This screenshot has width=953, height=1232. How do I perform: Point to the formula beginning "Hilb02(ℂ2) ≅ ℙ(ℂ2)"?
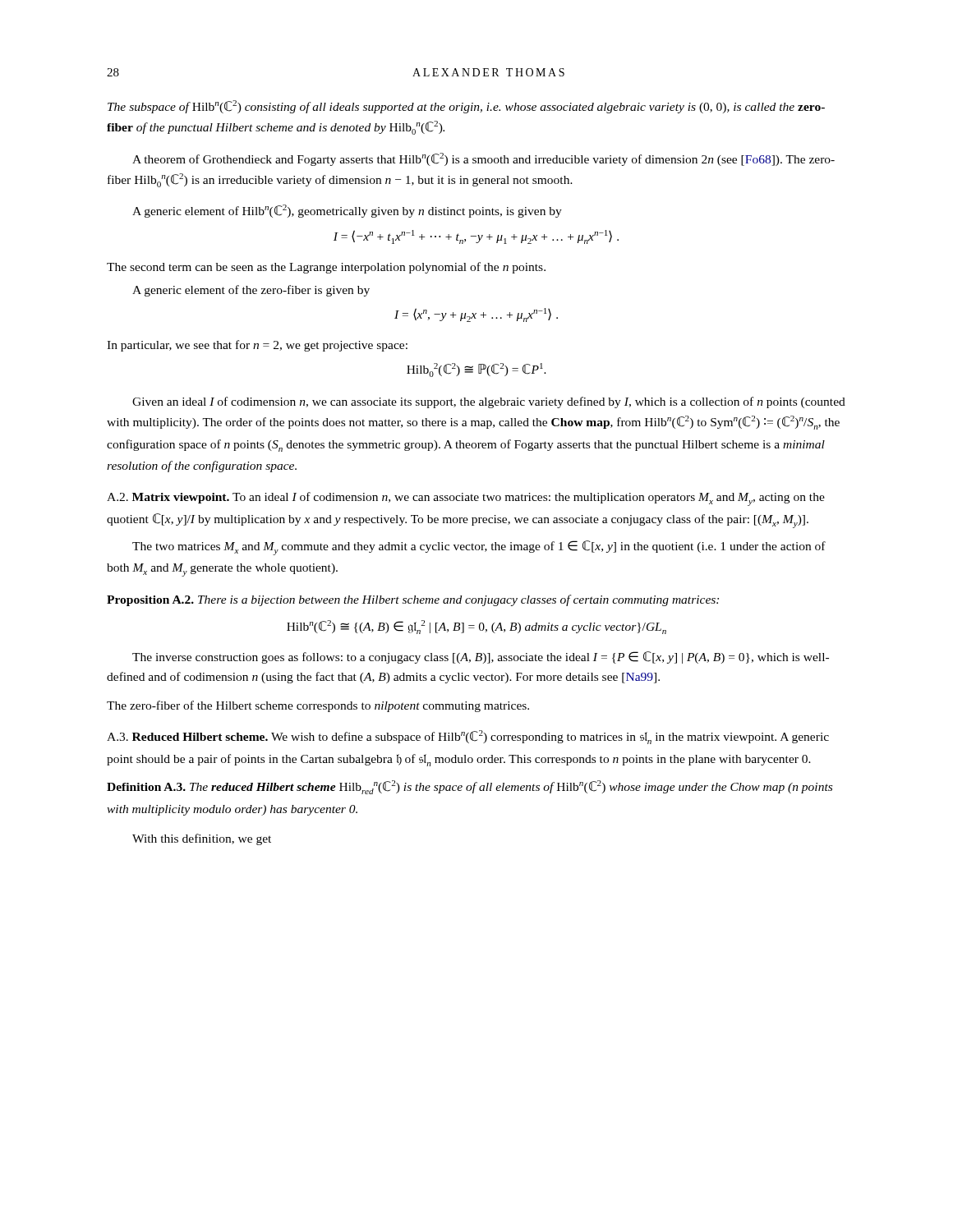click(476, 370)
